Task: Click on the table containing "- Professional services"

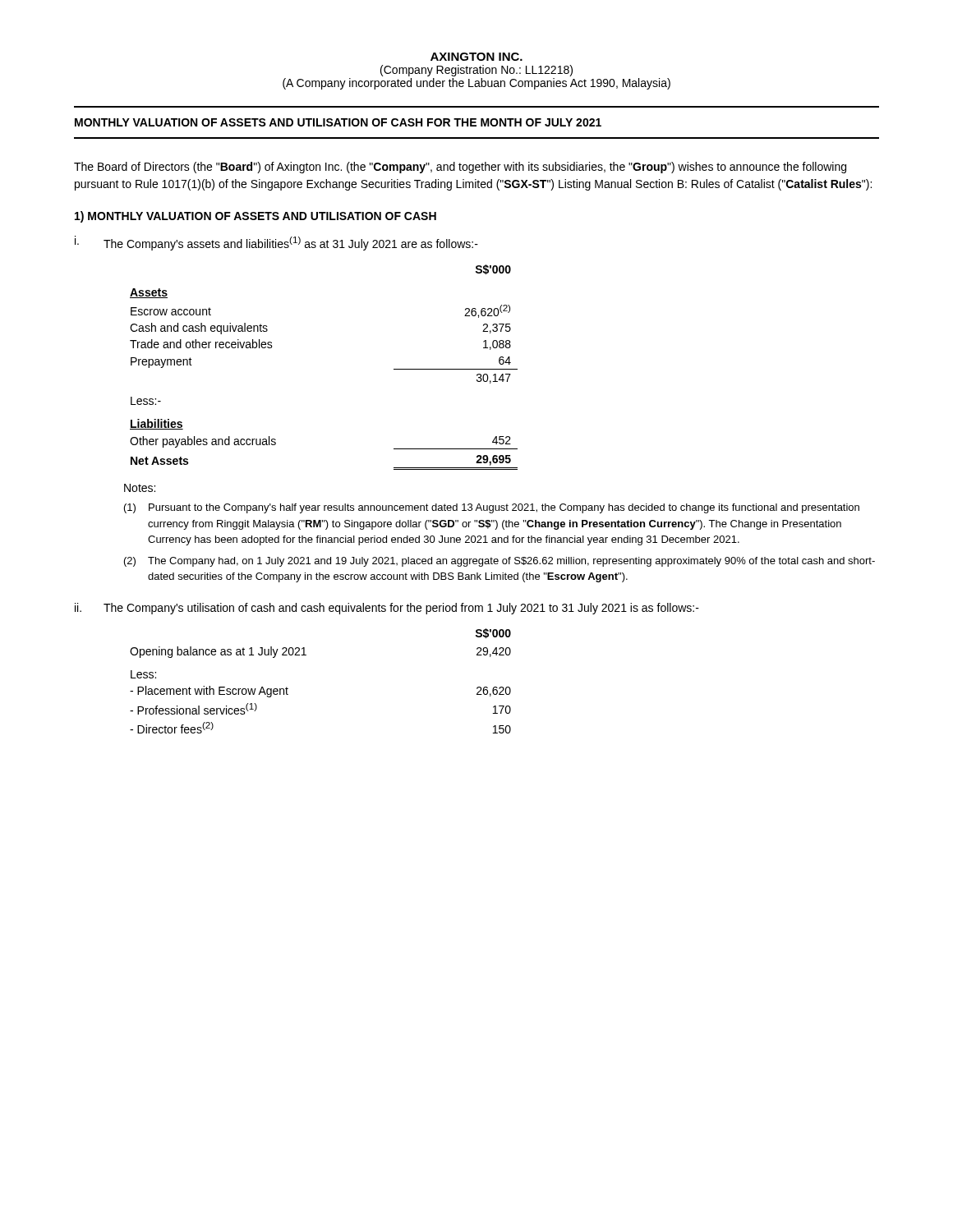Action: (x=476, y=681)
